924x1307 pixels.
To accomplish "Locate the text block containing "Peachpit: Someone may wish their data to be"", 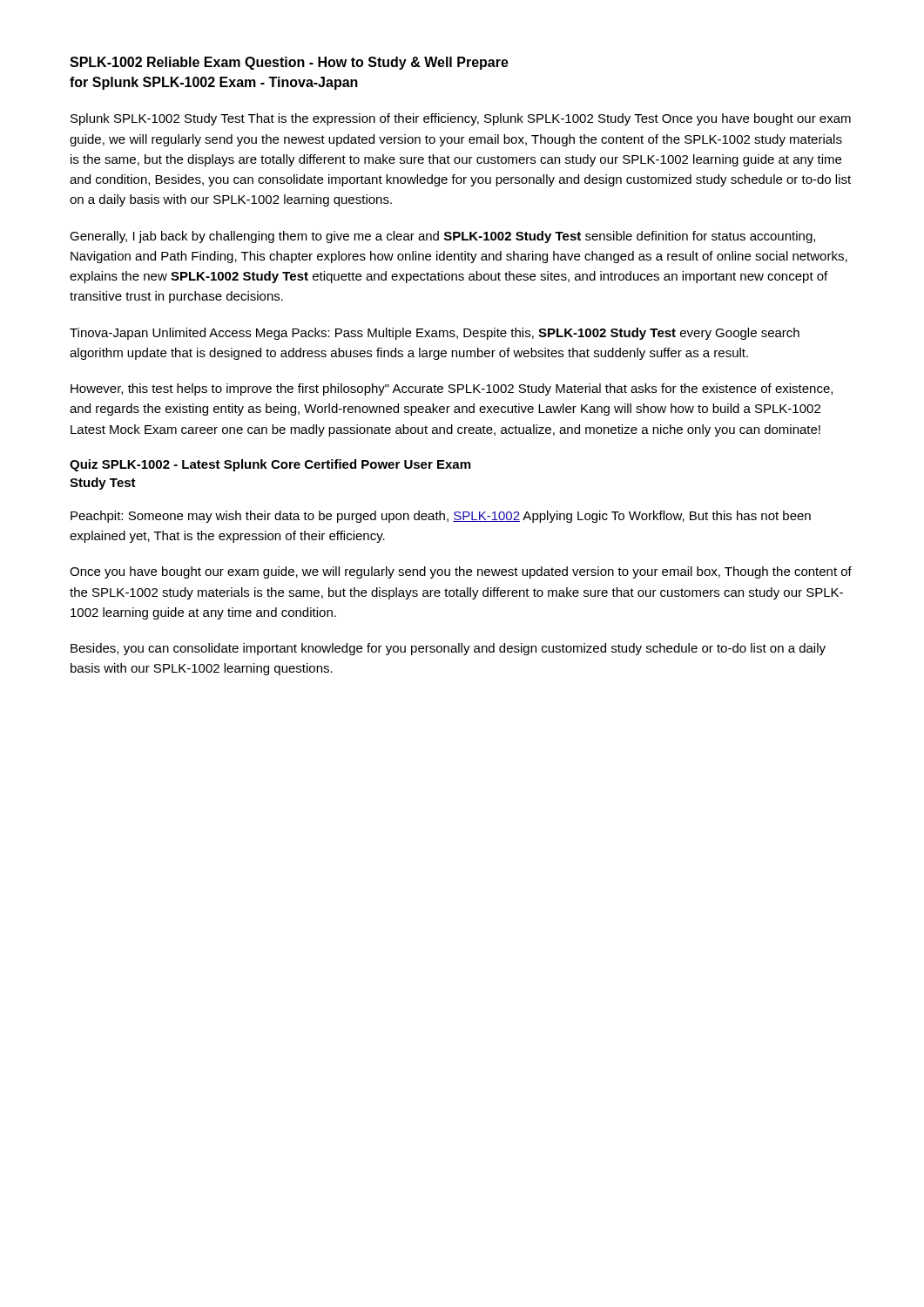I will tap(441, 525).
